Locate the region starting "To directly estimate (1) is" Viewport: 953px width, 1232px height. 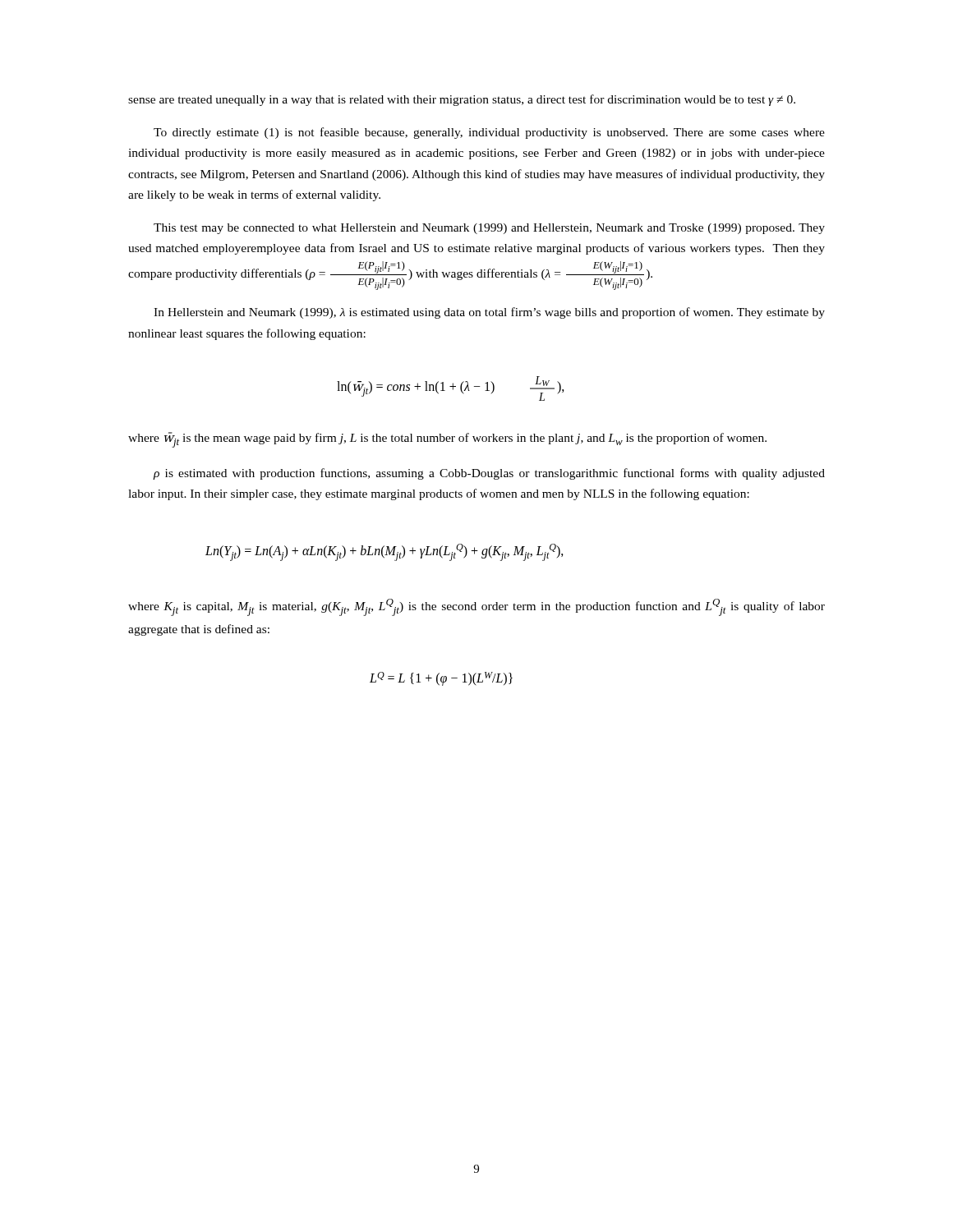(x=476, y=163)
